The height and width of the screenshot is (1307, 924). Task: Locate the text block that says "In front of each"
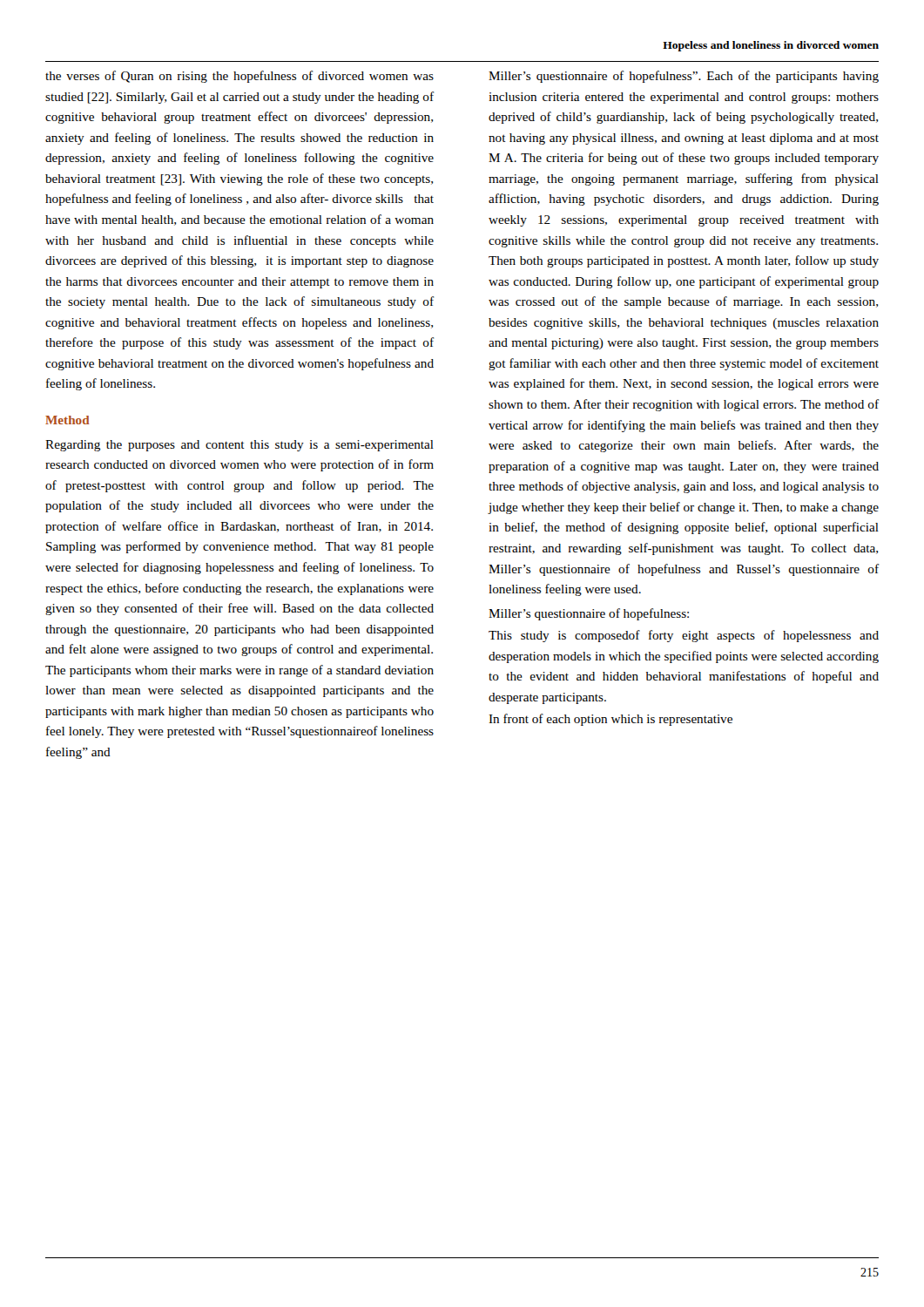click(x=684, y=719)
